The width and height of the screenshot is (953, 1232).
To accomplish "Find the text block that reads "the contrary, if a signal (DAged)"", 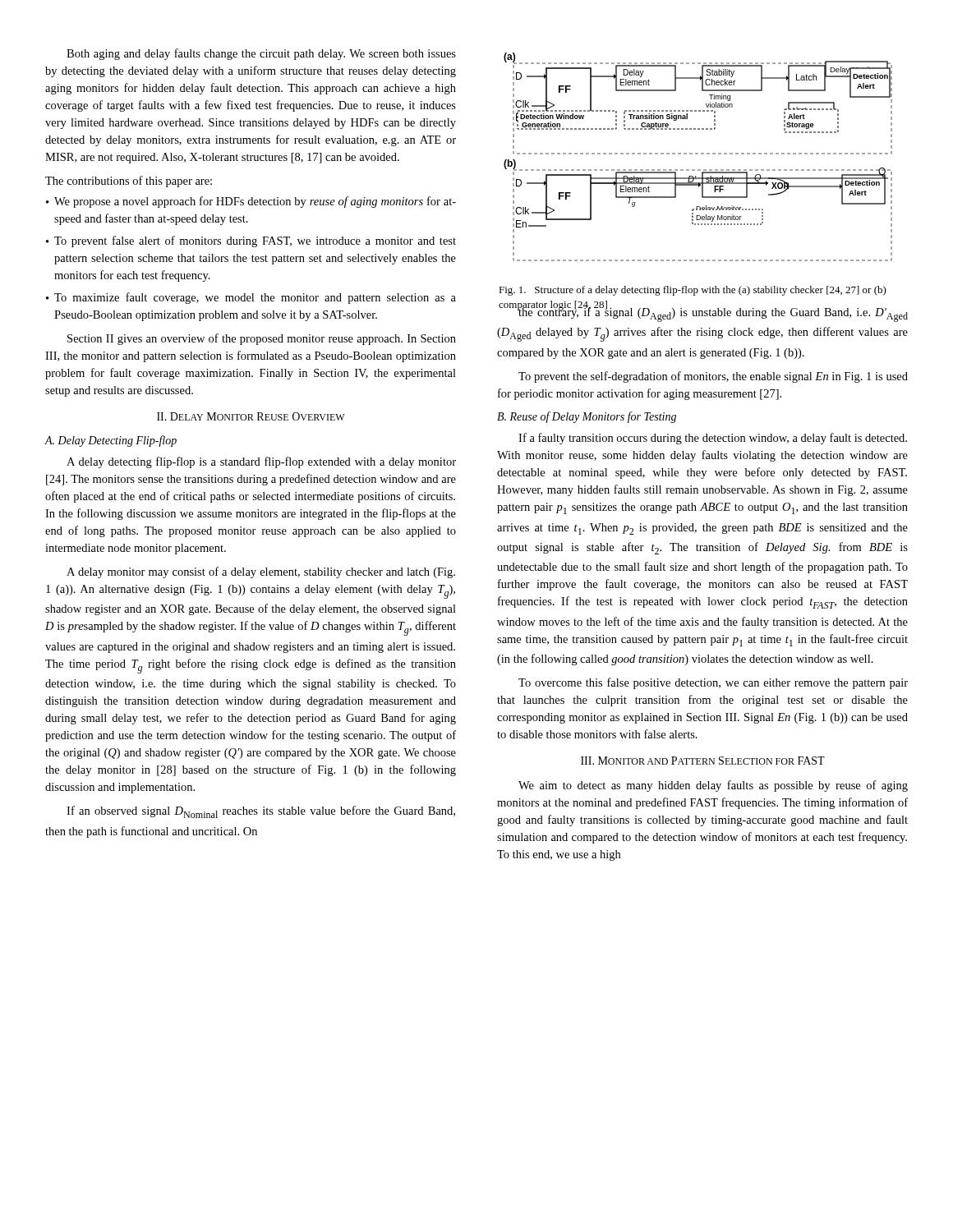I will coord(702,333).
